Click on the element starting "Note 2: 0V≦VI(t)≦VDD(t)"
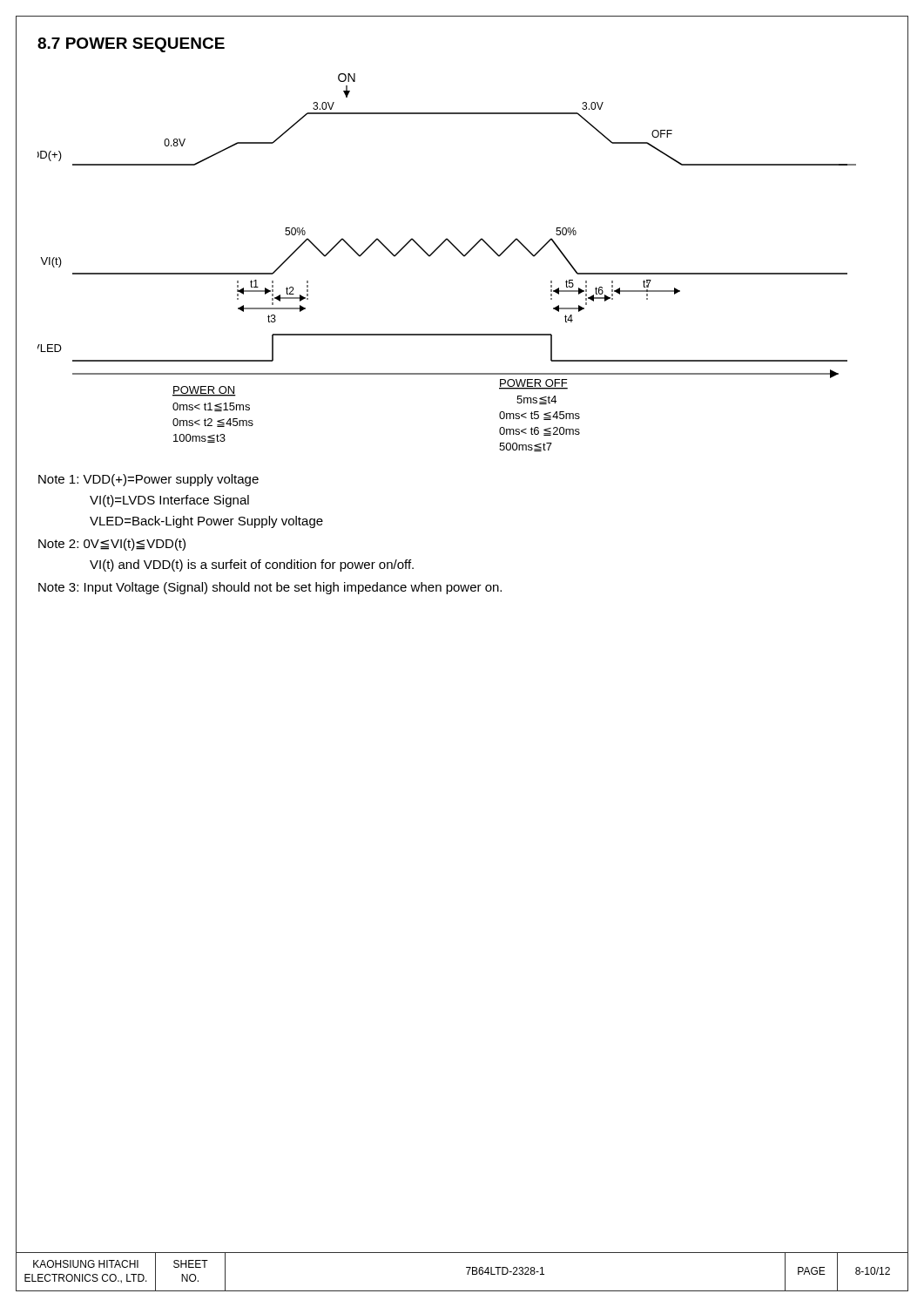The image size is (924, 1307). 112,543
